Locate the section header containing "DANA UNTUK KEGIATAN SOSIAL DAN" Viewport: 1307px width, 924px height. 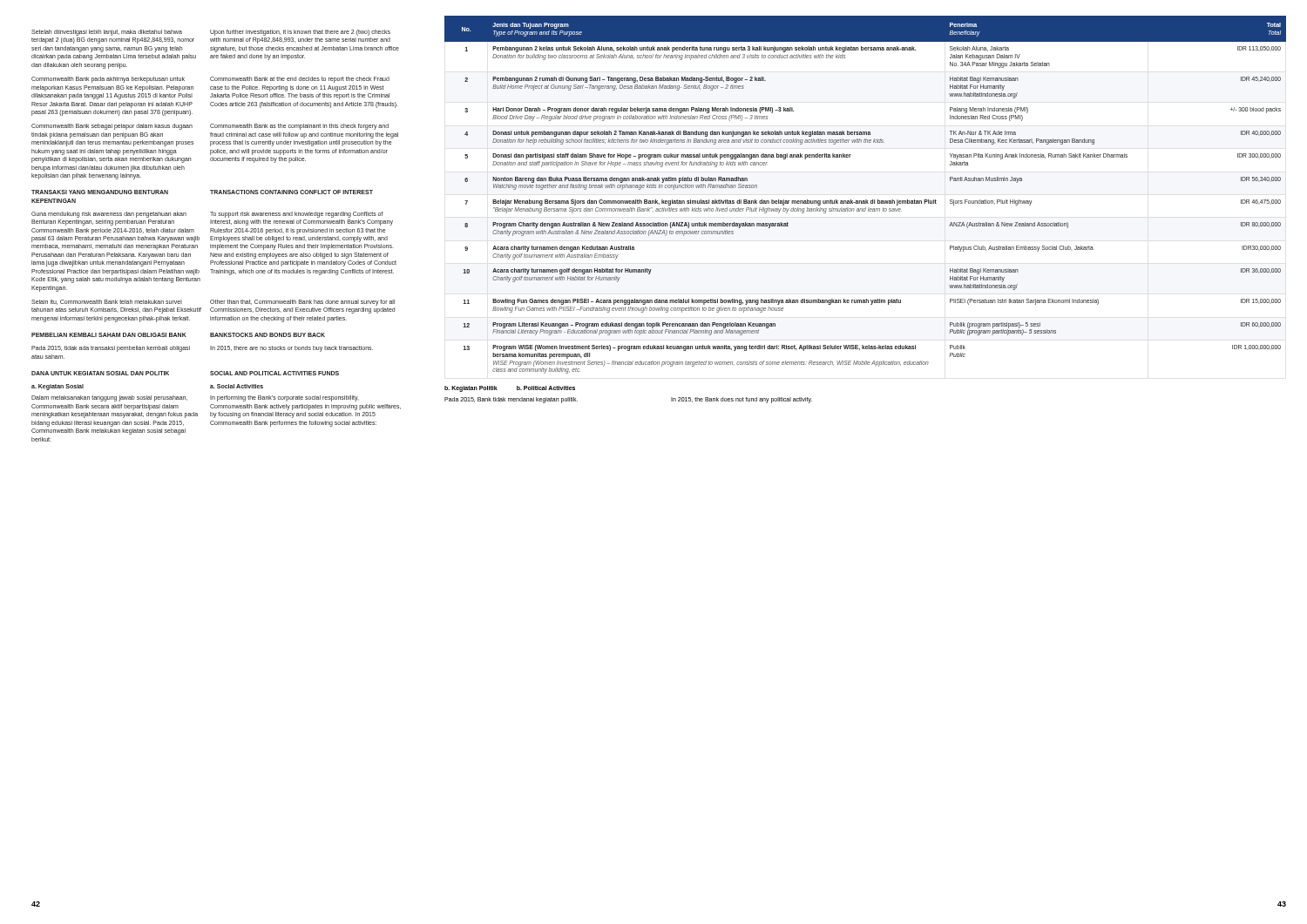point(100,373)
